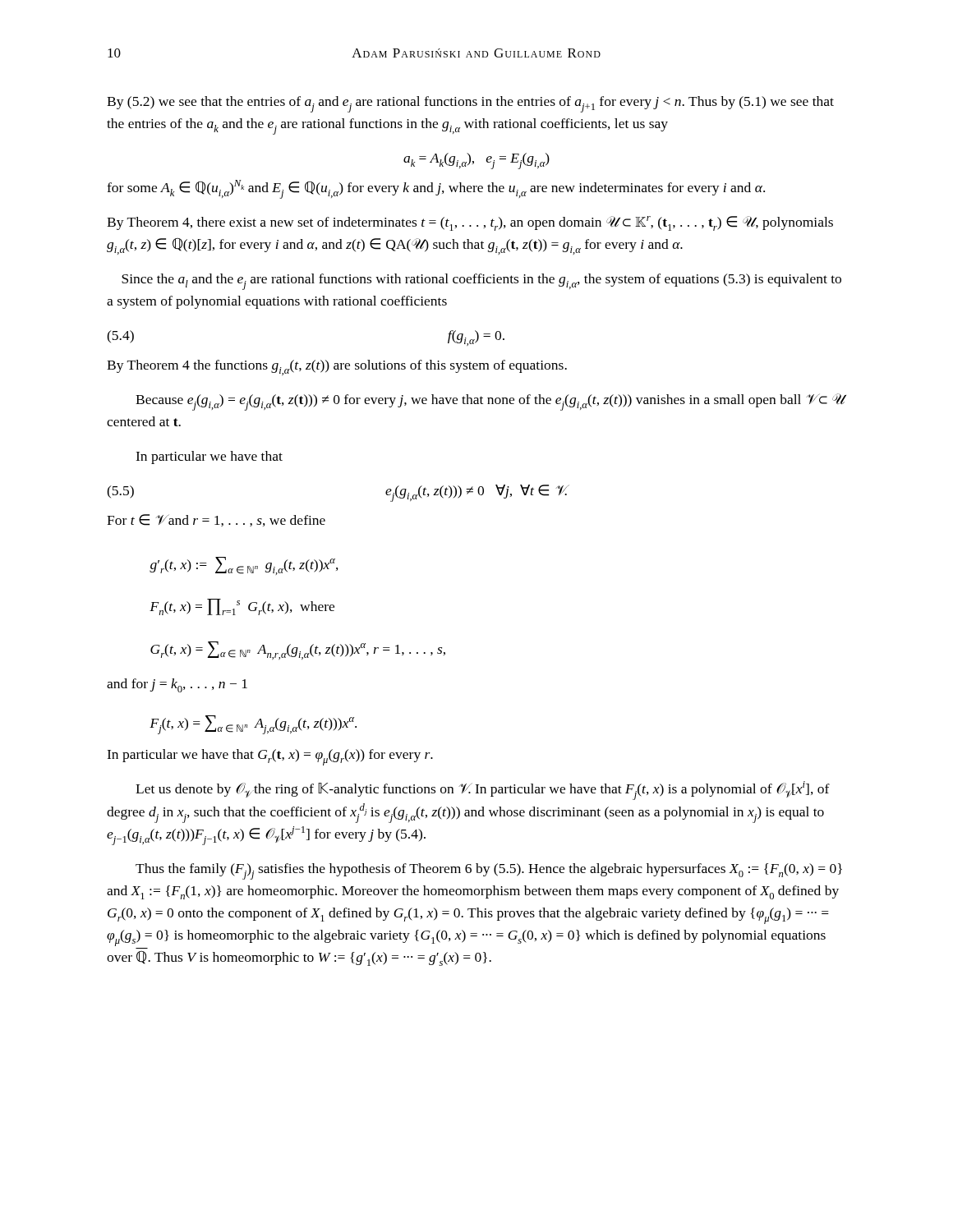Find the text block that says "Thus the family (Fj)j satisfies the"

[x=476, y=913]
